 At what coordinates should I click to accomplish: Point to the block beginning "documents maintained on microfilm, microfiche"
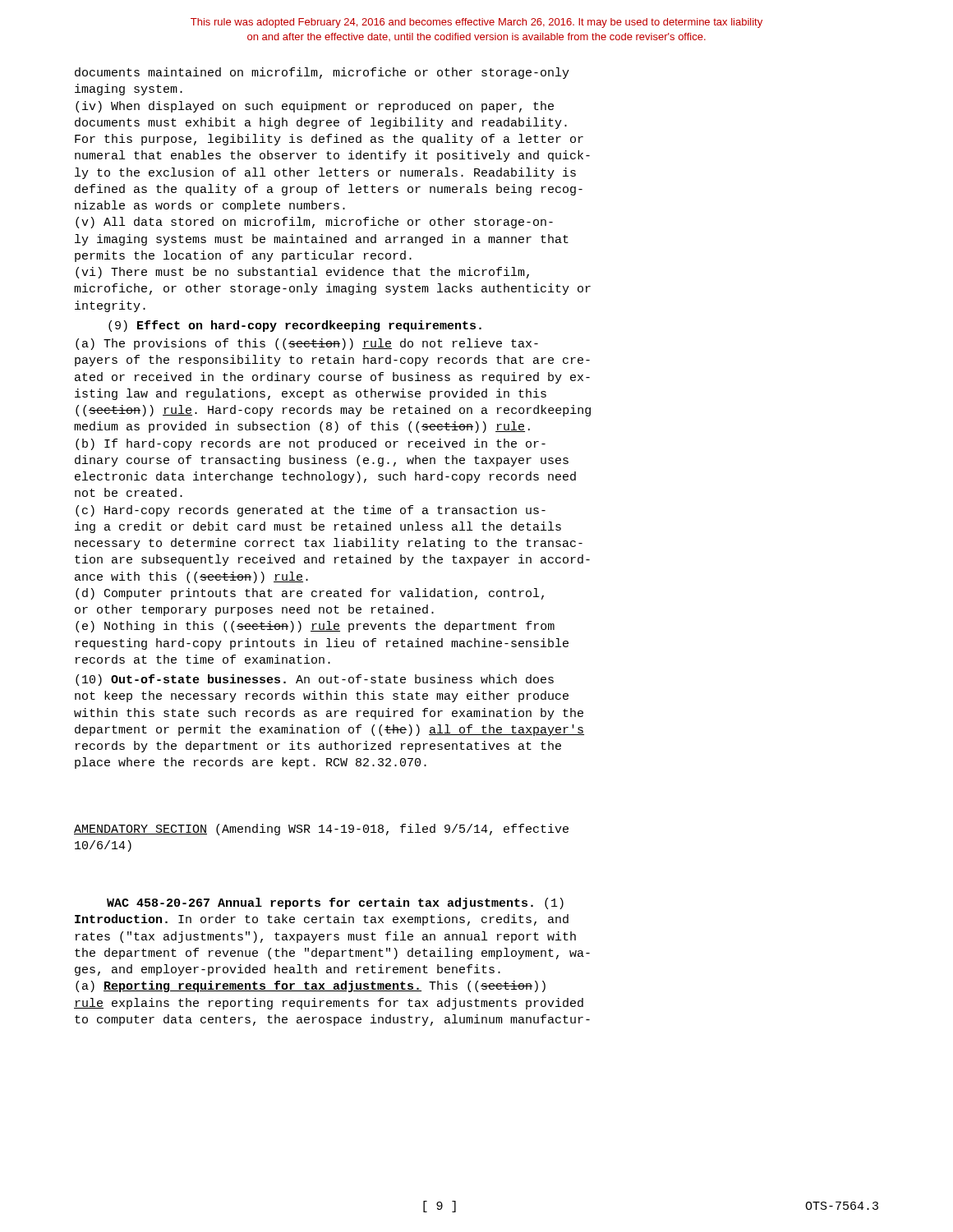pyautogui.click(x=476, y=190)
